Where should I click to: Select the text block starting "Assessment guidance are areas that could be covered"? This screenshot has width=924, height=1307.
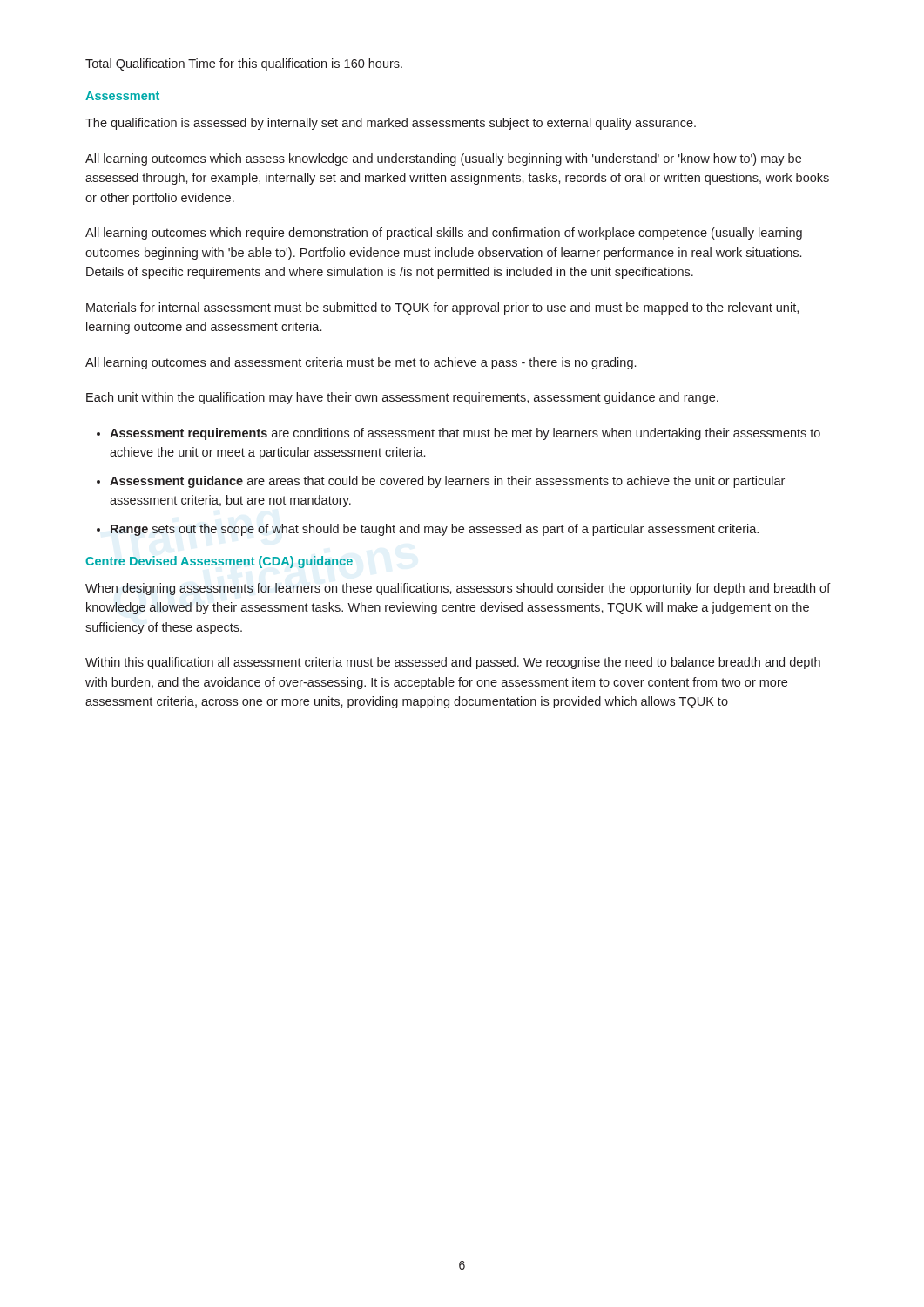click(447, 490)
